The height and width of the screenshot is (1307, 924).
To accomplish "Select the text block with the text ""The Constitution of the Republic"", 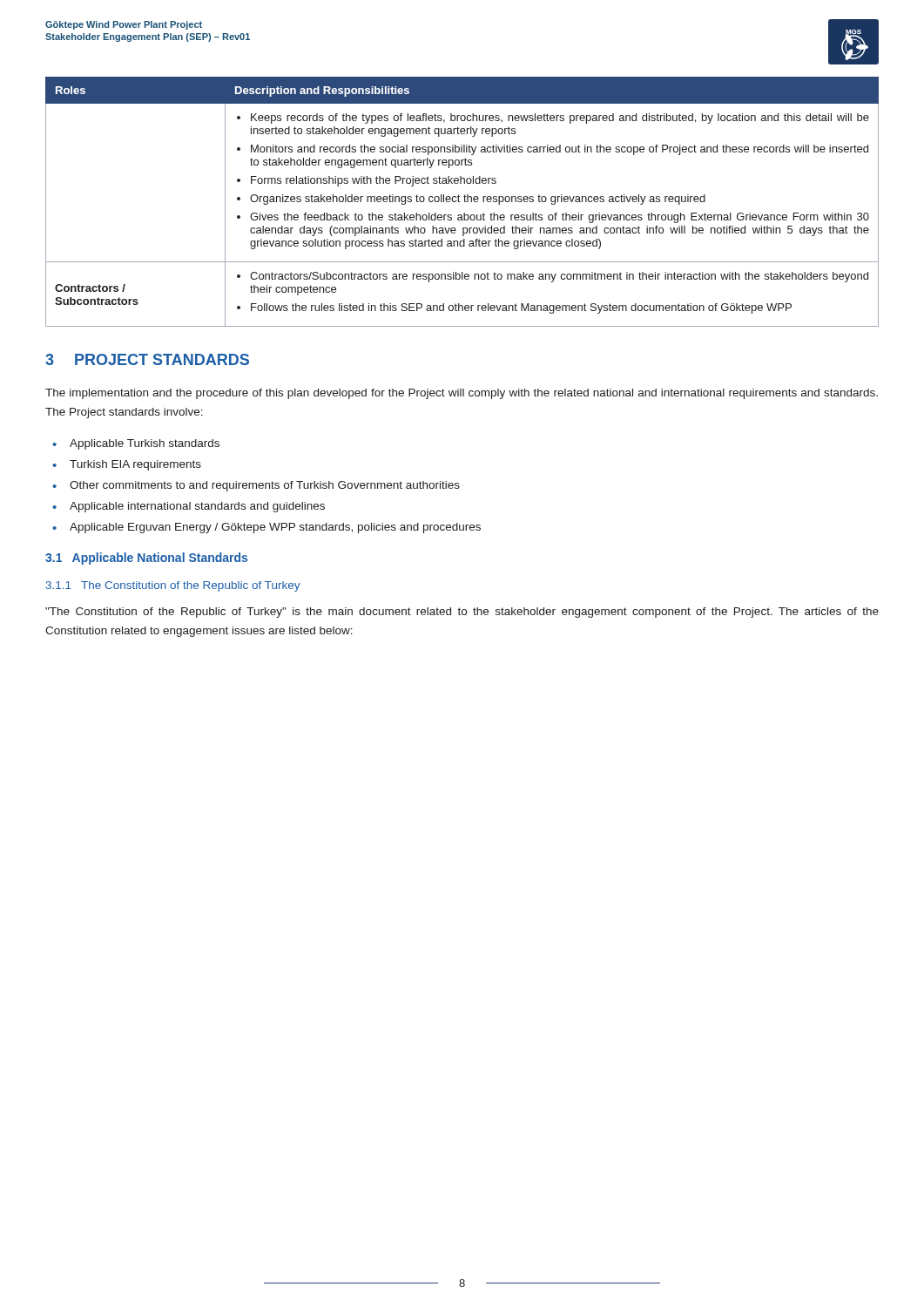I will coord(462,621).
